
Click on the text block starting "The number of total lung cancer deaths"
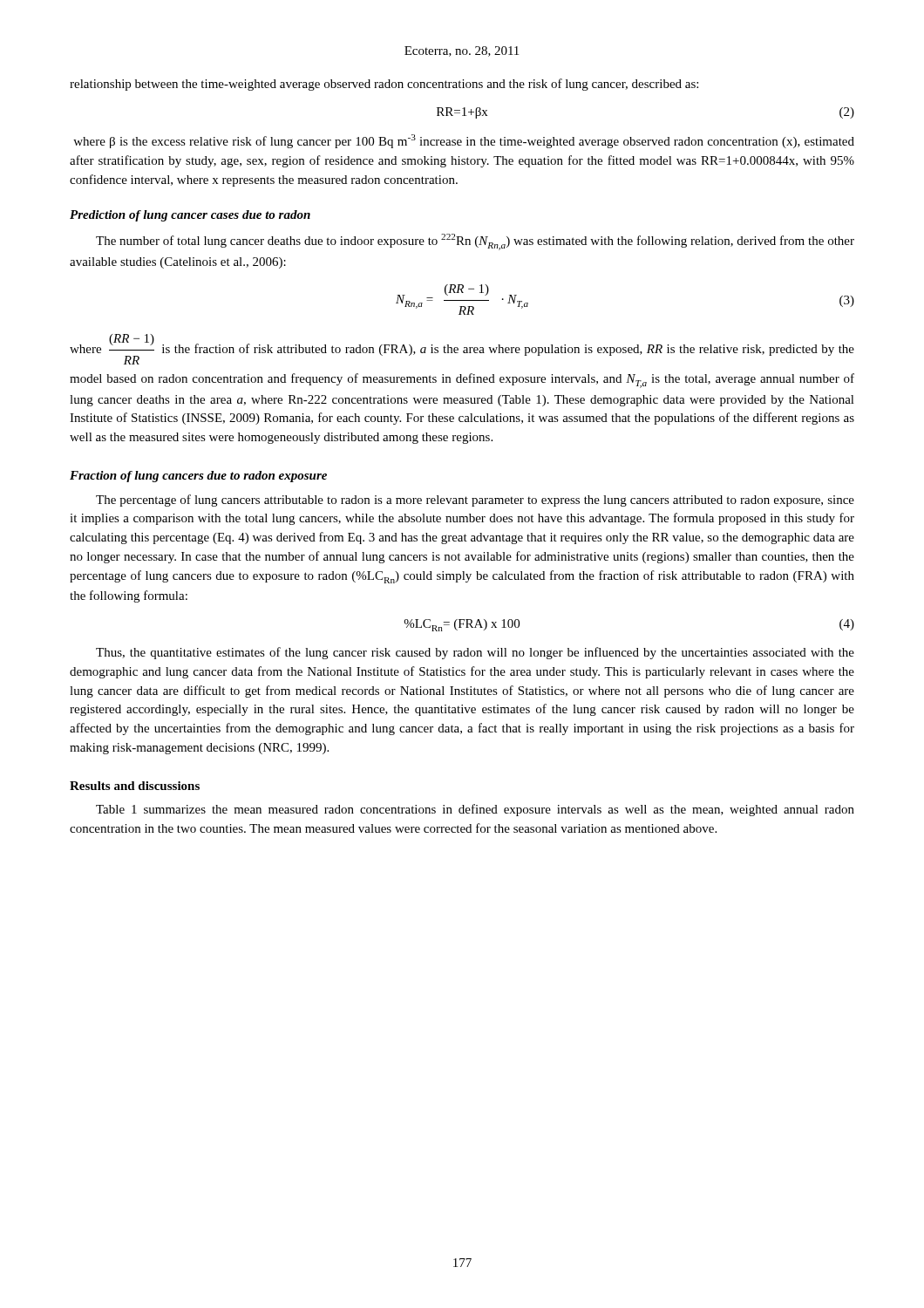[462, 250]
